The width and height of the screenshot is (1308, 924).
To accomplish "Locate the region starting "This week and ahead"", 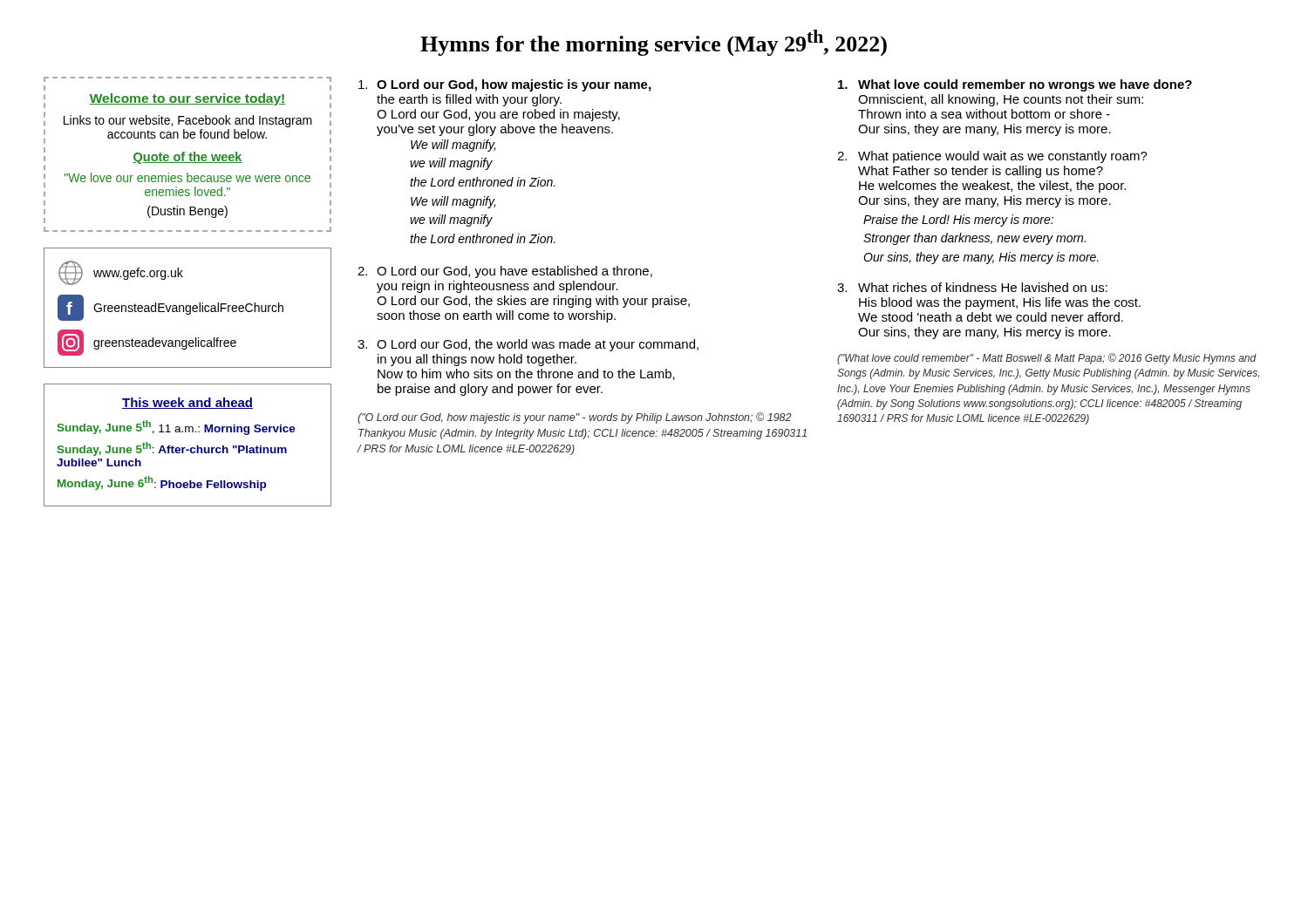I will (187, 442).
